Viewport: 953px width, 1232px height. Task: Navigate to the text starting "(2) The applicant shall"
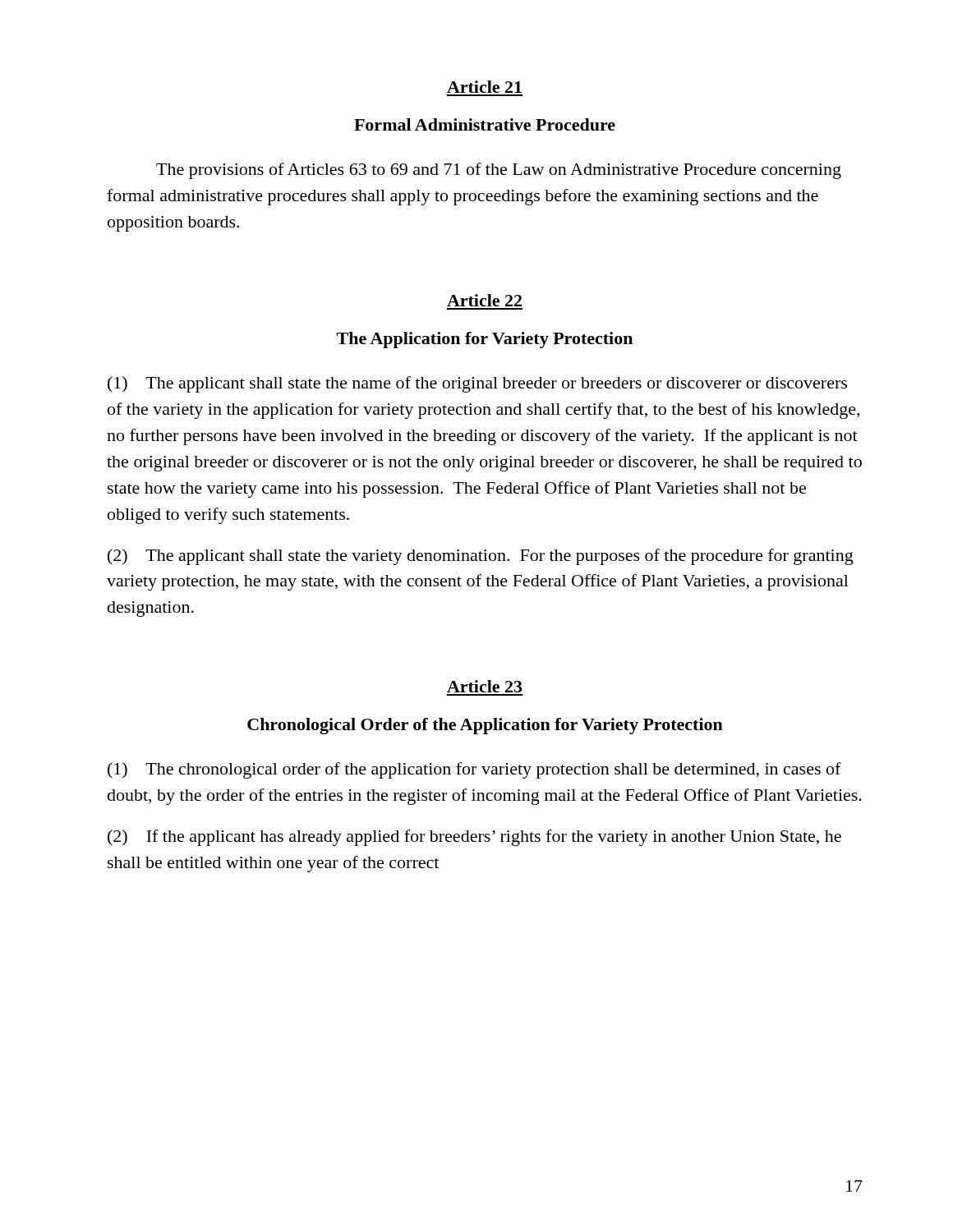click(x=480, y=581)
